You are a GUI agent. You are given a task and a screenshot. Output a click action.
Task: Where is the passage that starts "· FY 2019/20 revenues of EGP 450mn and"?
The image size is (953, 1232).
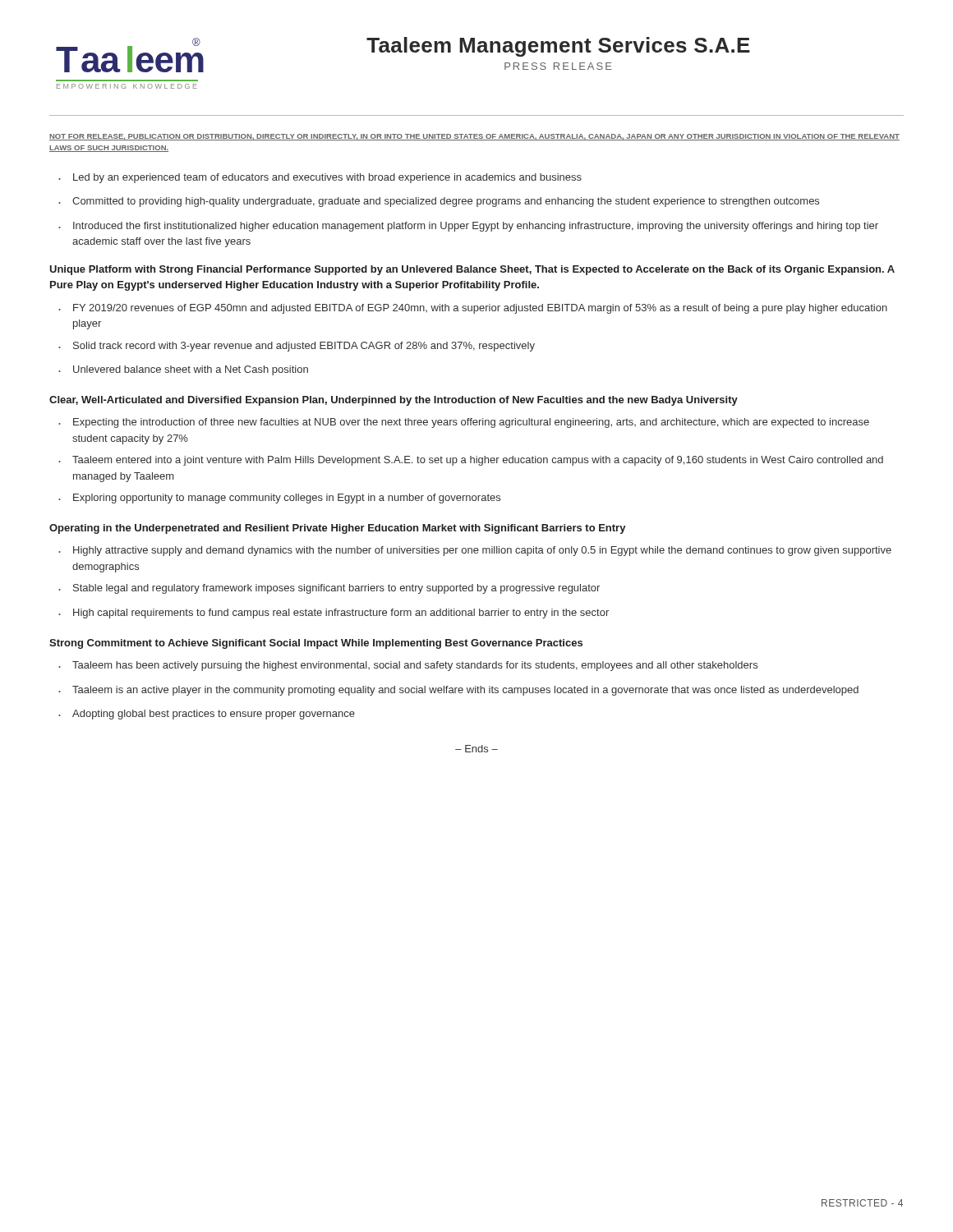pyautogui.click(x=481, y=316)
